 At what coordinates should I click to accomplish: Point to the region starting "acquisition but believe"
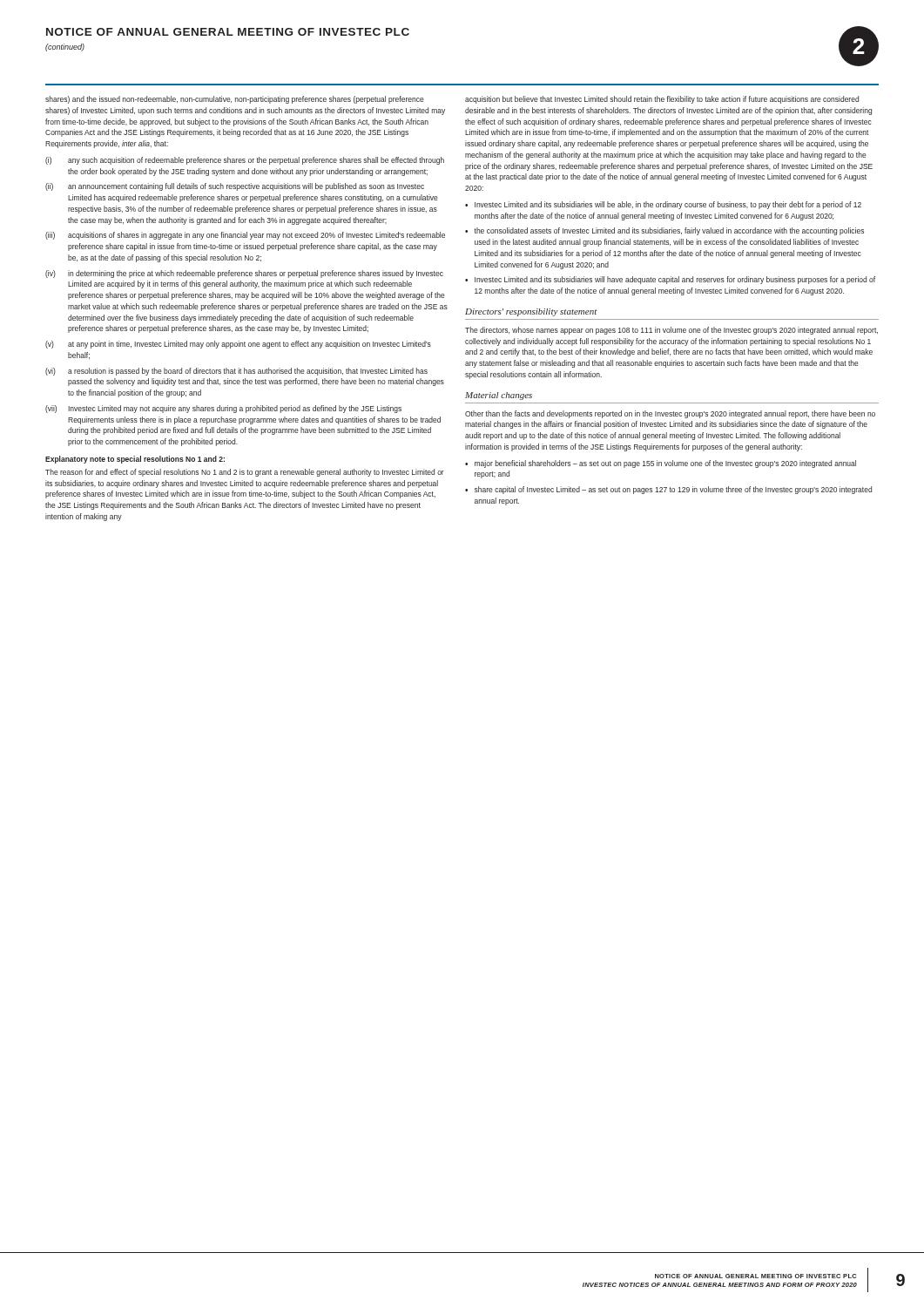[672, 144]
